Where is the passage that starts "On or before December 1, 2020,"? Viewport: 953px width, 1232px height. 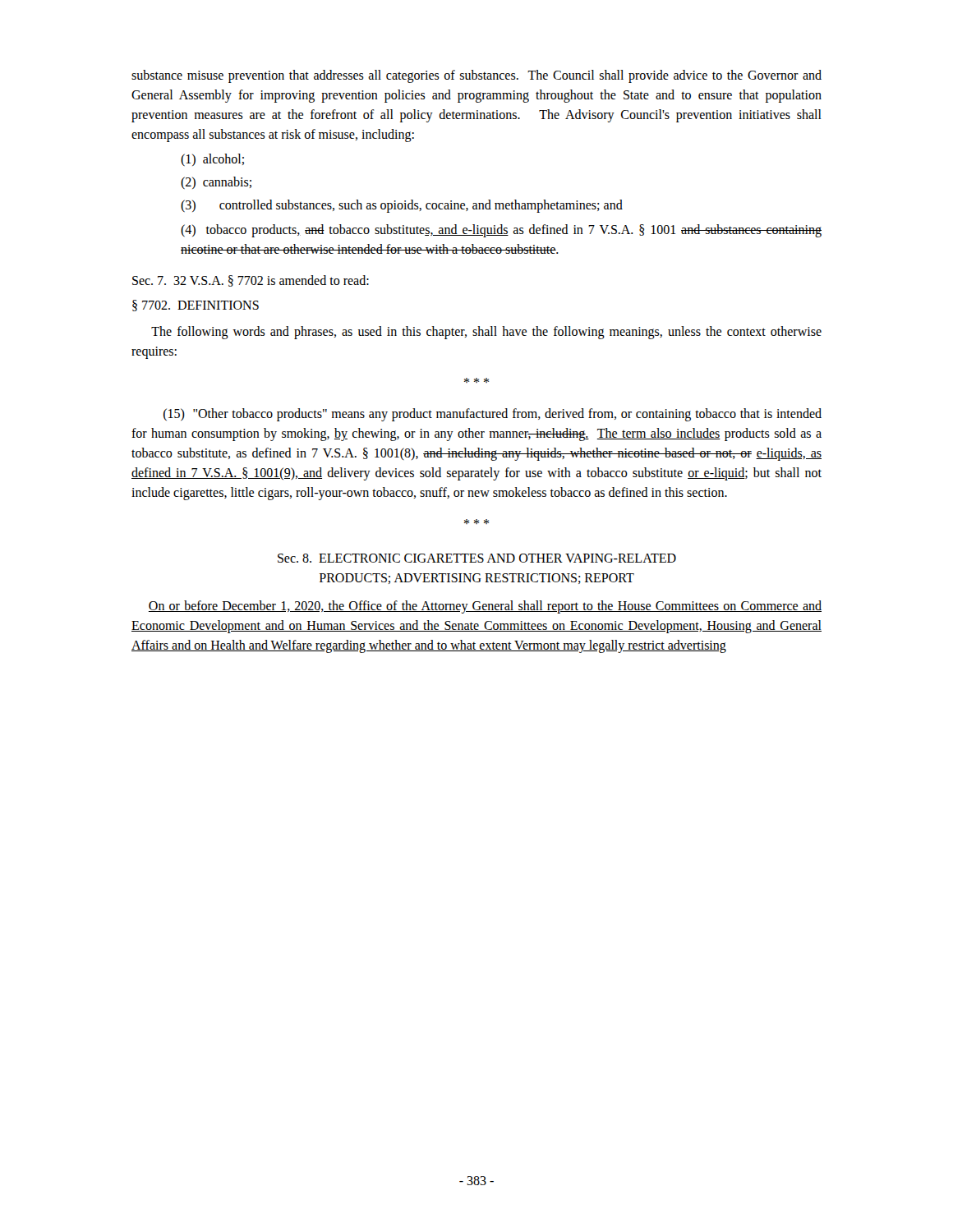click(476, 625)
